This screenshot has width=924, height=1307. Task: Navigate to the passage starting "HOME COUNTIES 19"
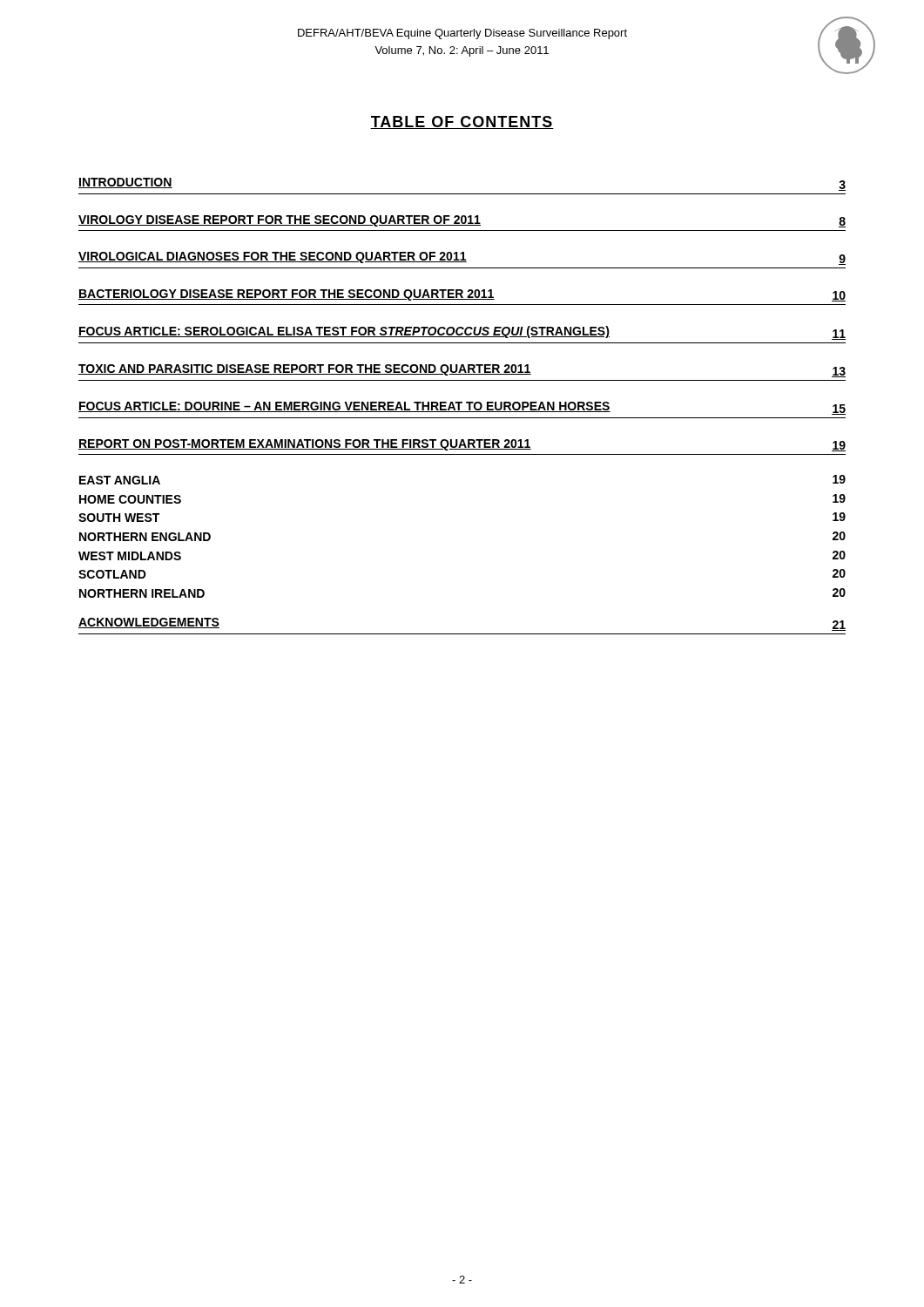pyautogui.click(x=128, y=499)
